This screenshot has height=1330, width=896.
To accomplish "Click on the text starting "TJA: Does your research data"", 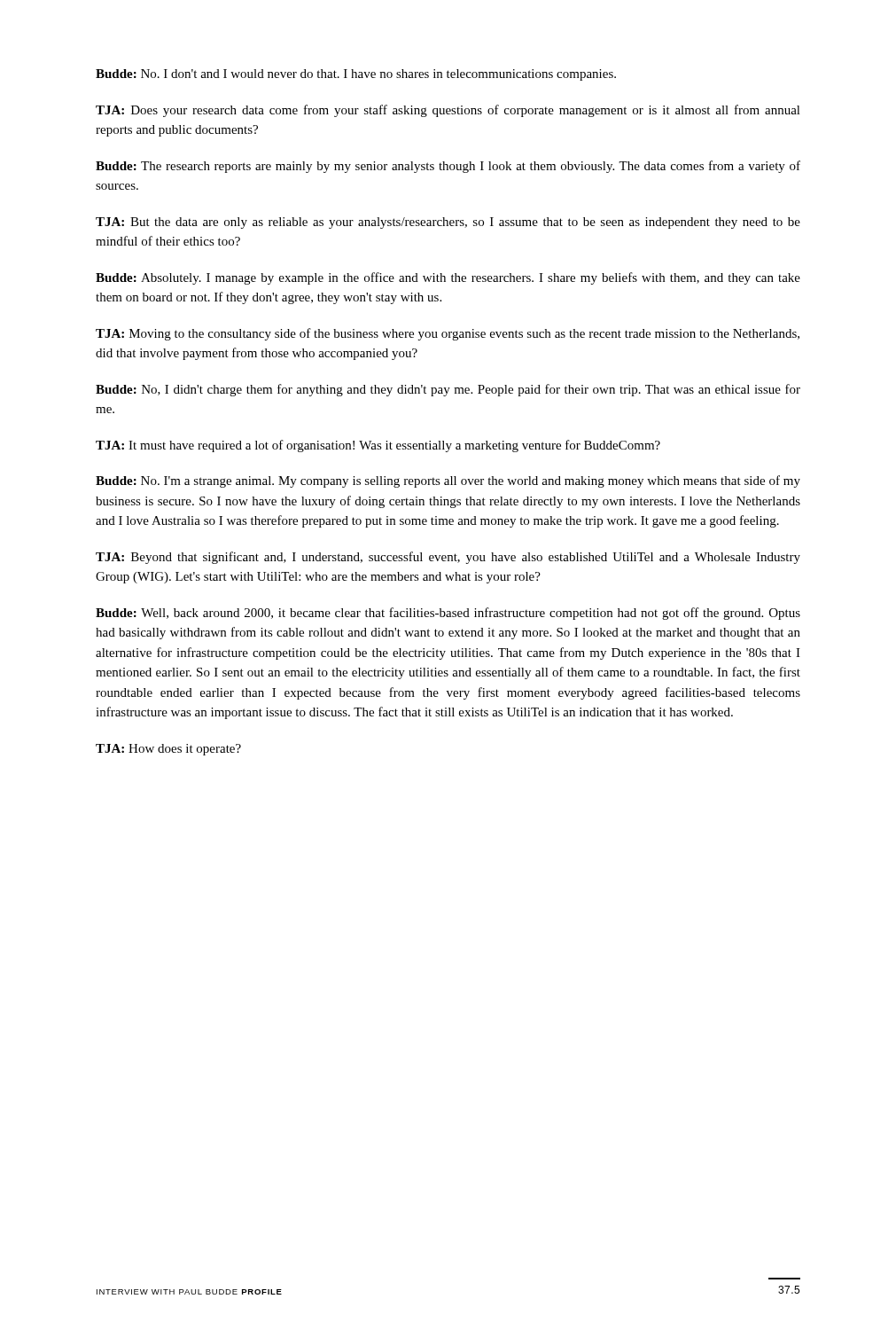I will (448, 120).
